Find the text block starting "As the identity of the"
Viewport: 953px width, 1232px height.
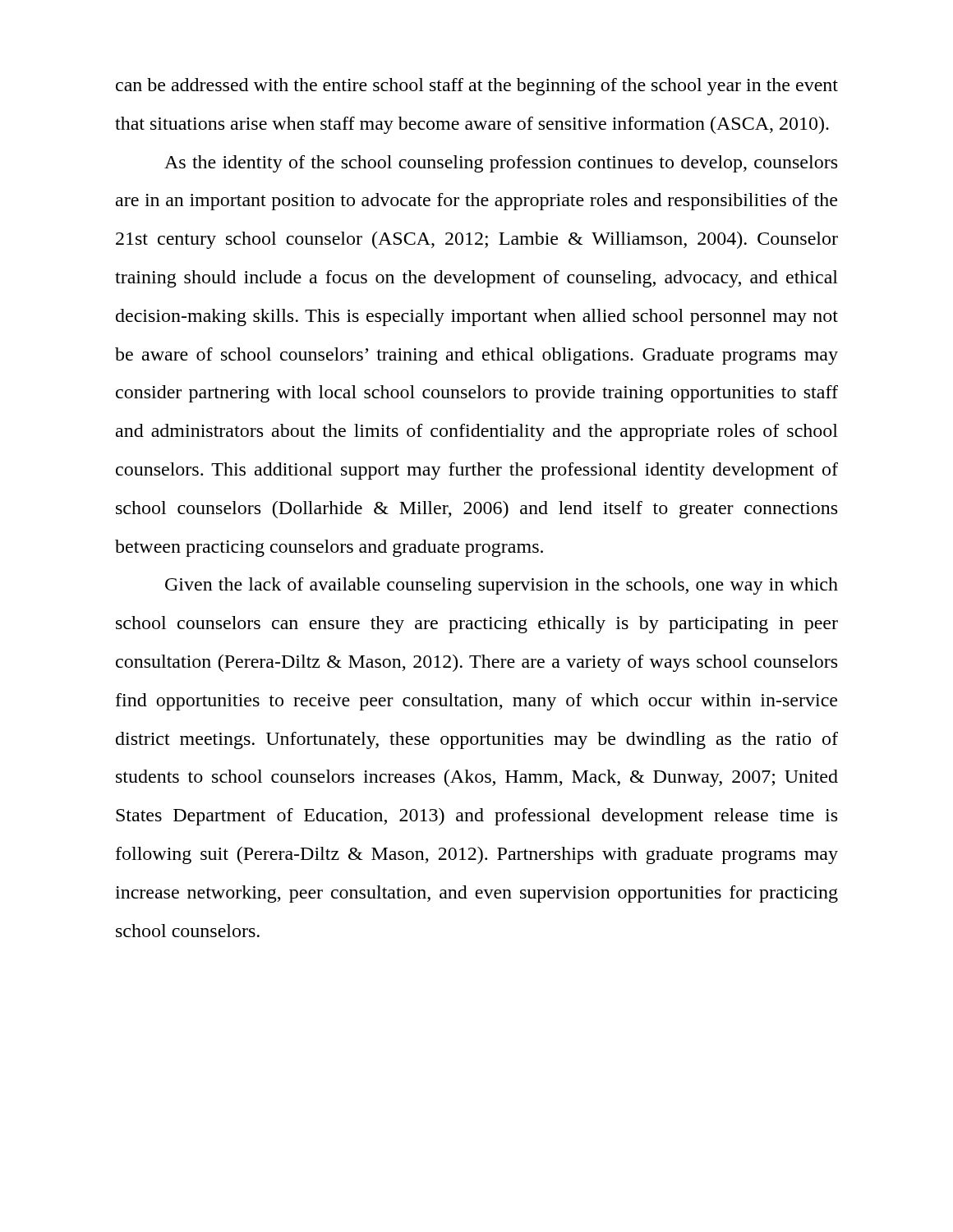(x=476, y=354)
